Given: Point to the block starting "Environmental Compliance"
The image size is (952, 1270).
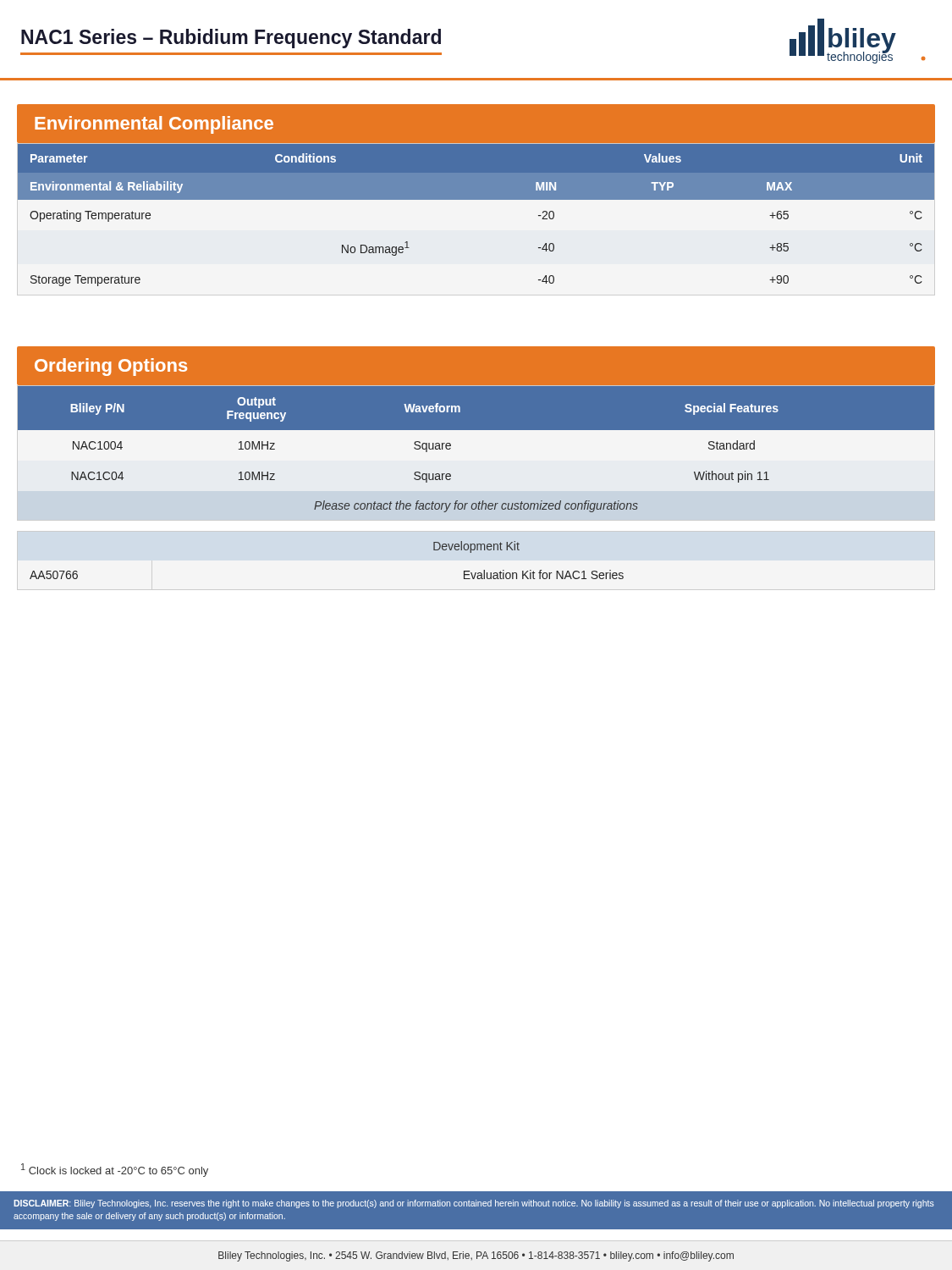Looking at the screenshot, I should tap(154, 123).
